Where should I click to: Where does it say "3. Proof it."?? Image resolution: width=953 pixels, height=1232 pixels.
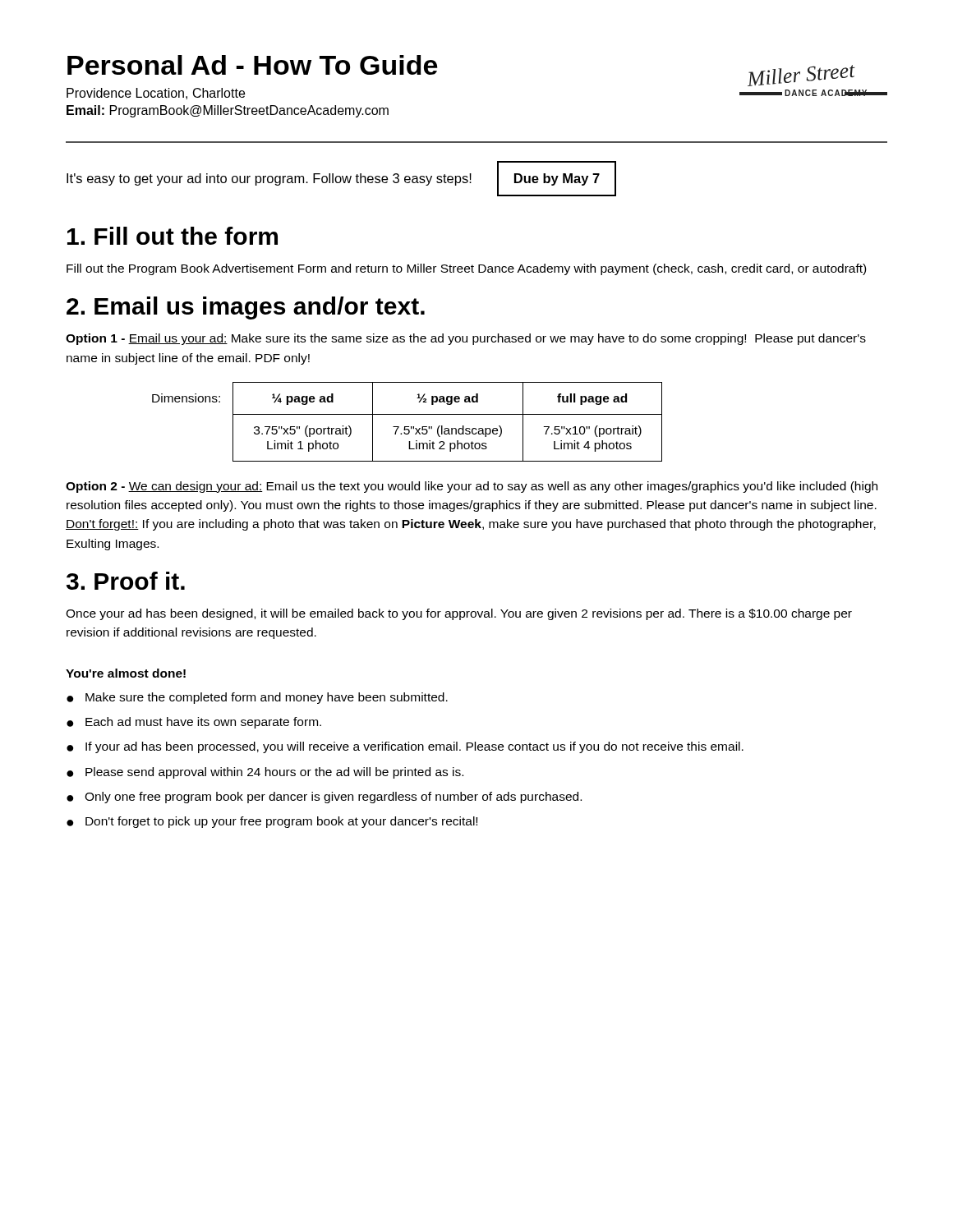tap(126, 581)
